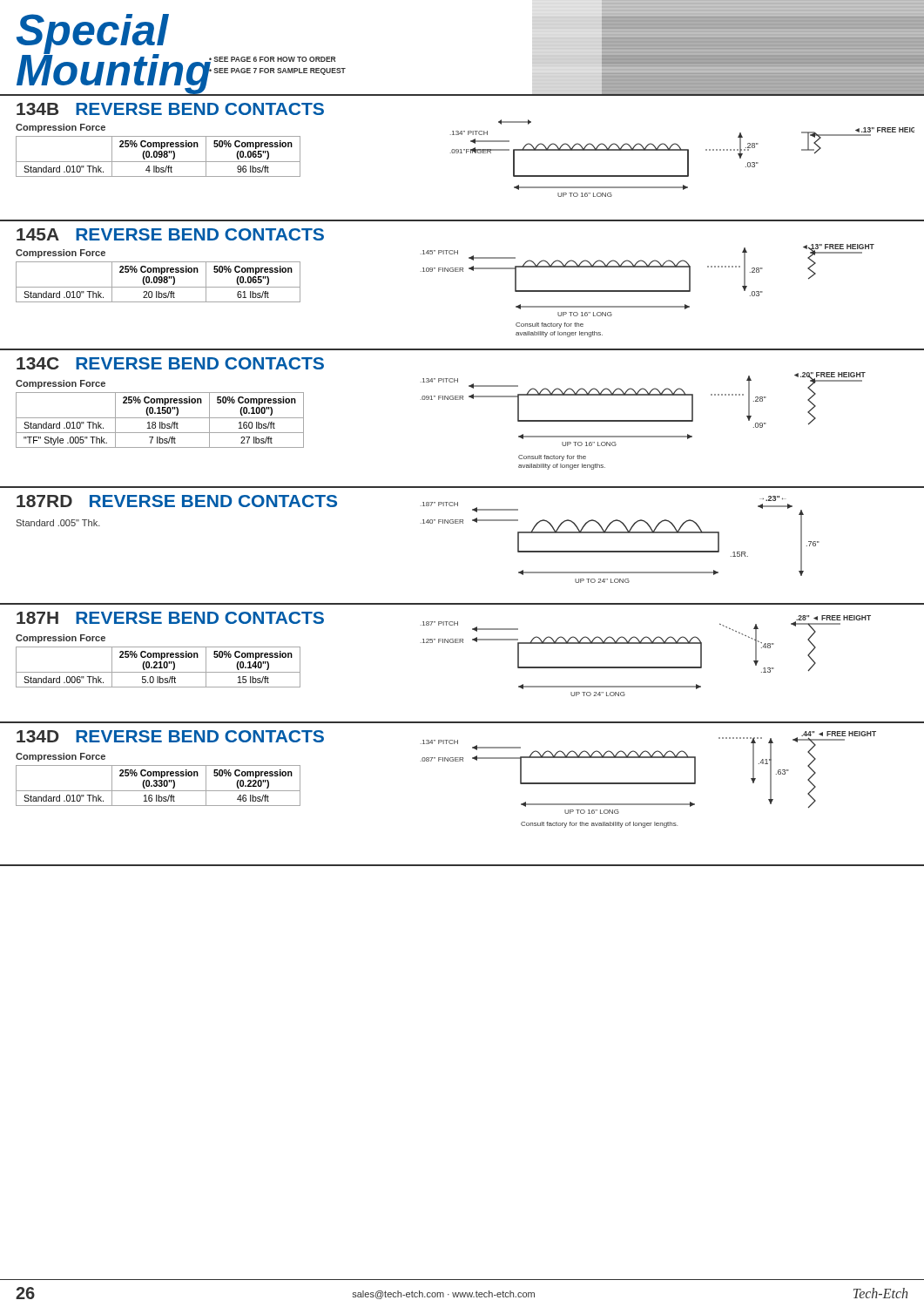Locate the text containing "Standard .005" Thk."
This screenshot has width=924, height=1307.
[x=58, y=523]
